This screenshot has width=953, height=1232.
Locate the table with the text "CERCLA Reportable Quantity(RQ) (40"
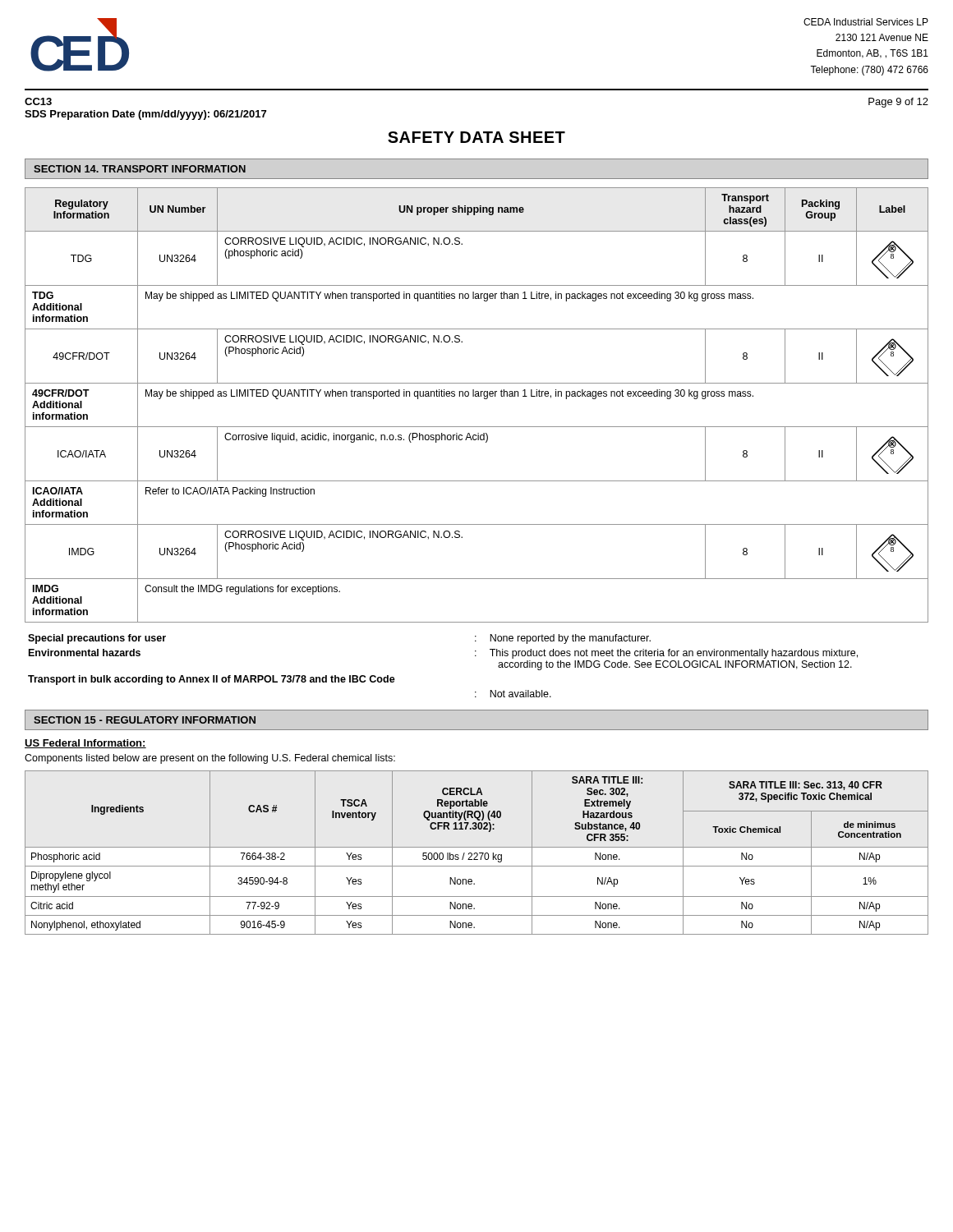click(476, 853)
